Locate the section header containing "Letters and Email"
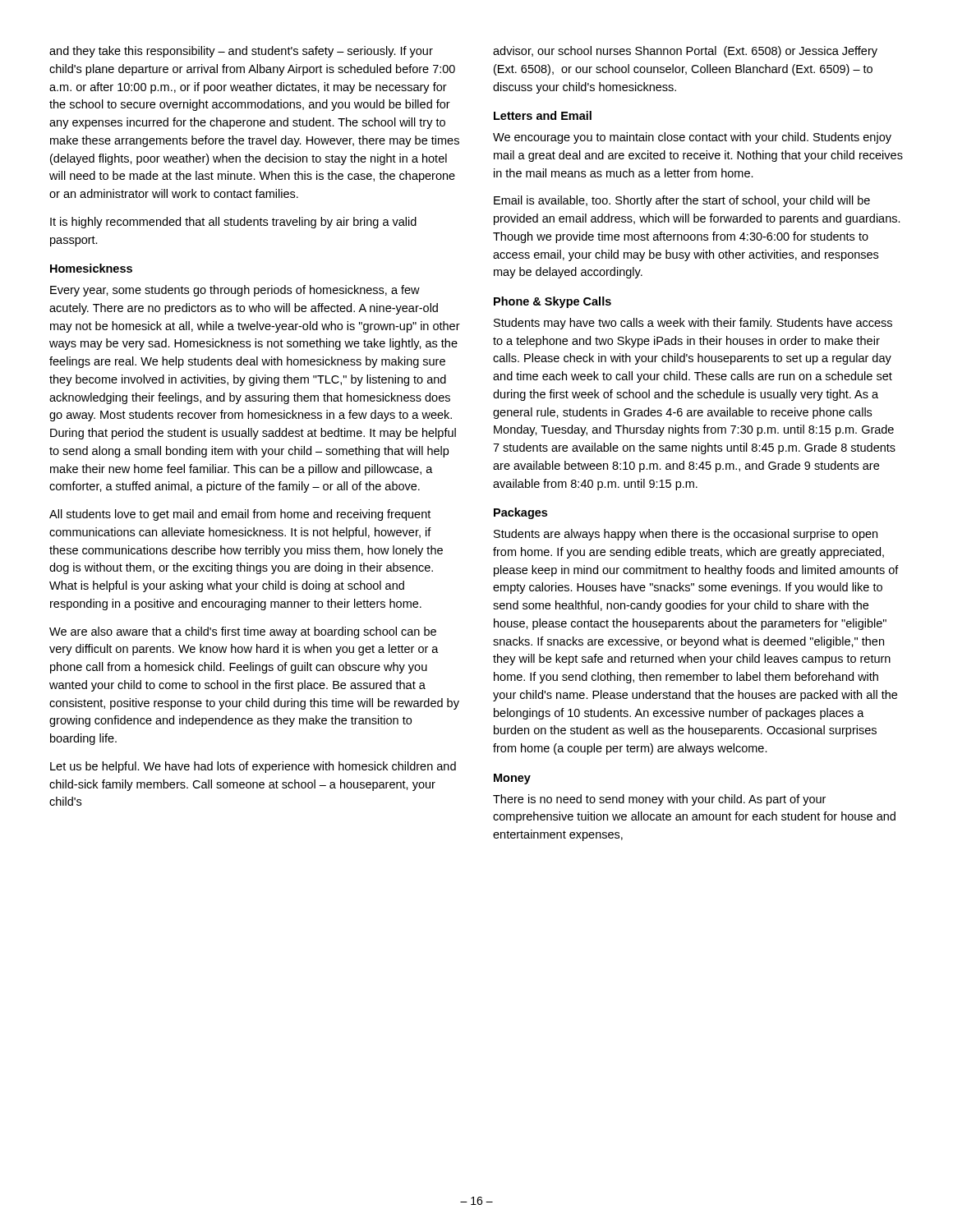953x1232 pixels. point(543,115)
